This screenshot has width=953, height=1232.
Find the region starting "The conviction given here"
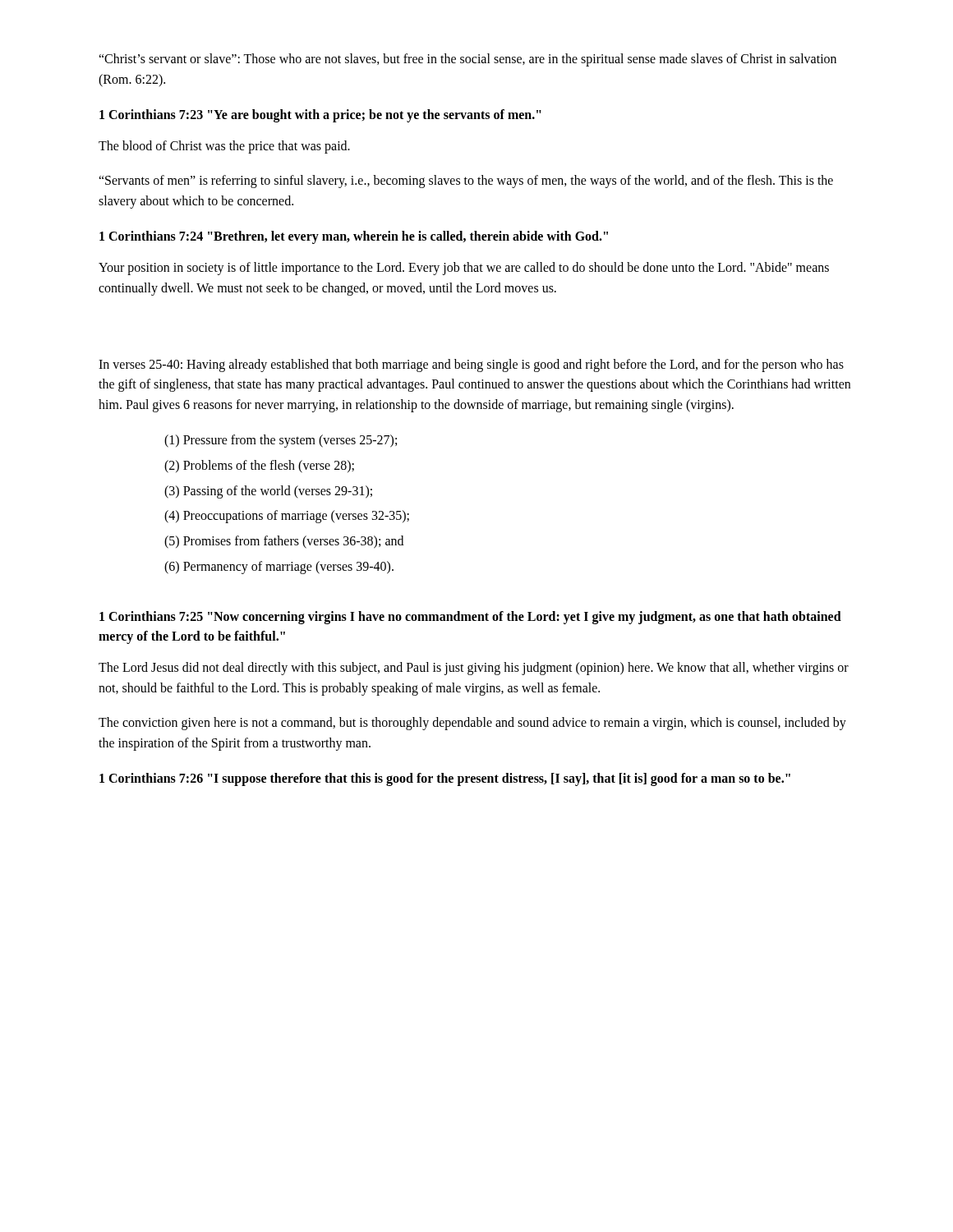click(472, 733)
